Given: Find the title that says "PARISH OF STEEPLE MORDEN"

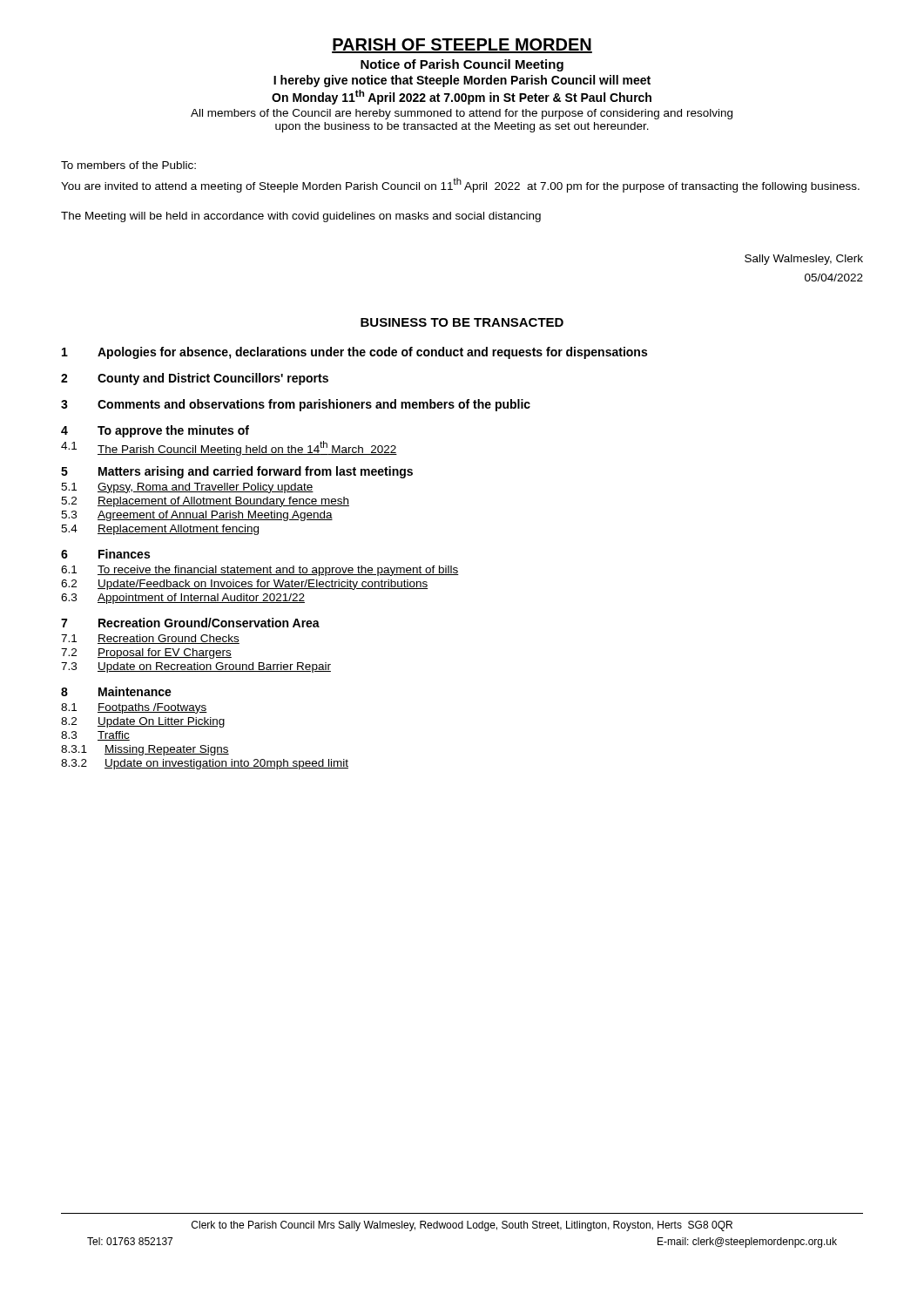Looking at the screenshot, I should [462, 44].
